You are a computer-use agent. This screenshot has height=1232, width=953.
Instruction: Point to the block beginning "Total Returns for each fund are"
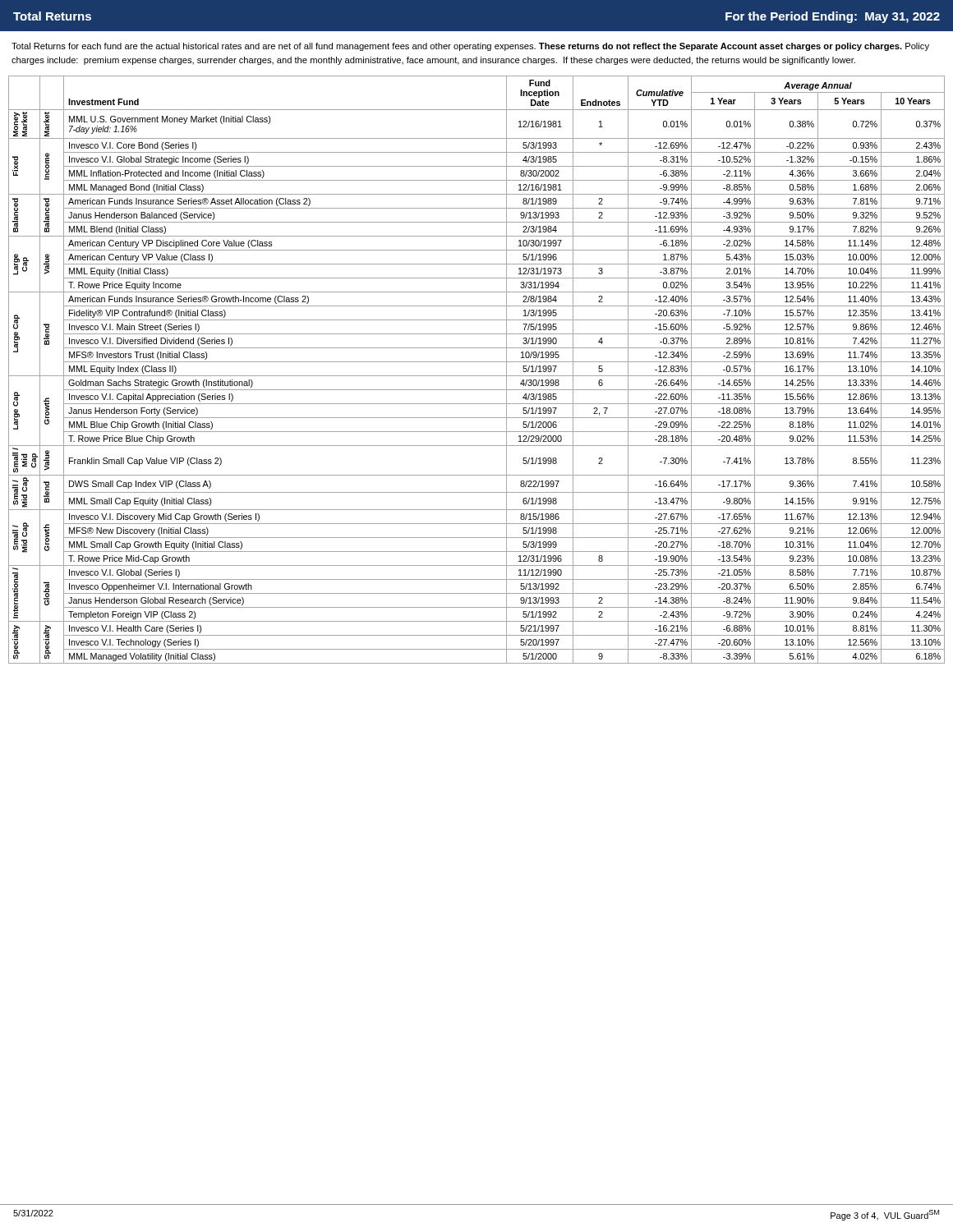tap(470, 53)
